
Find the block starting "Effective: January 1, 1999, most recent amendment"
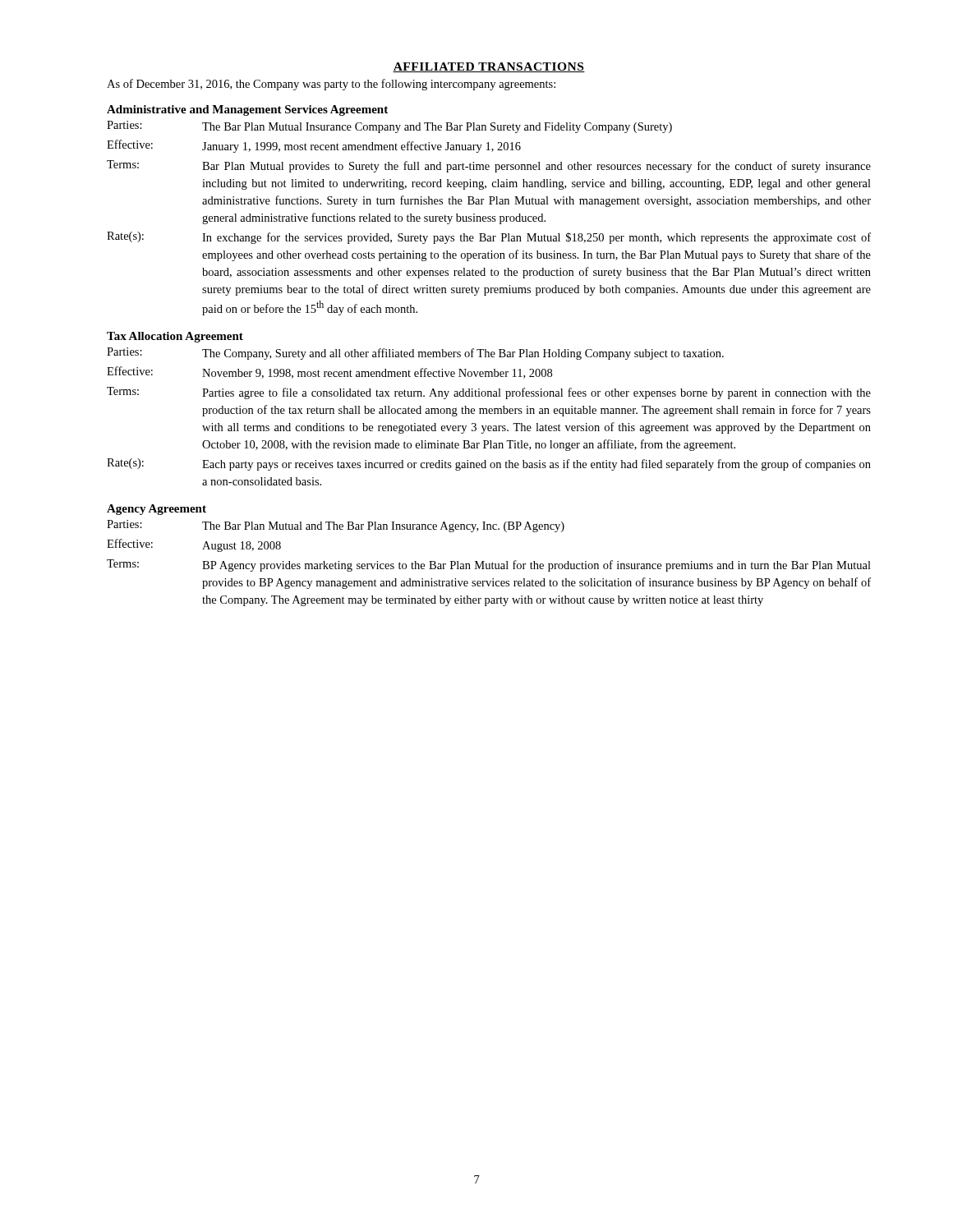click(489, 147)
